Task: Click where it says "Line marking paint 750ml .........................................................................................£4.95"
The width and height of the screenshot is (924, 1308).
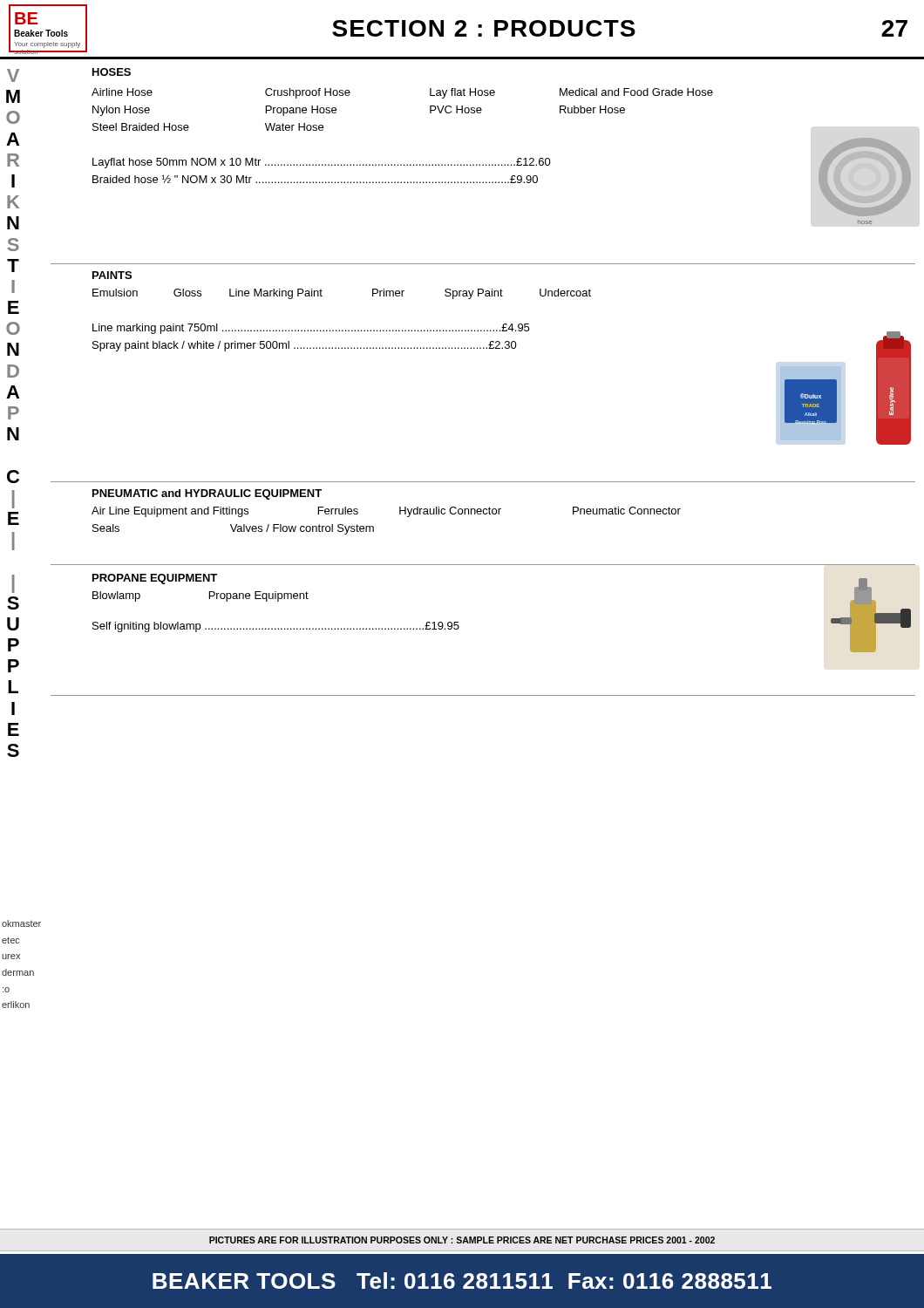Action: click(311, 327)
